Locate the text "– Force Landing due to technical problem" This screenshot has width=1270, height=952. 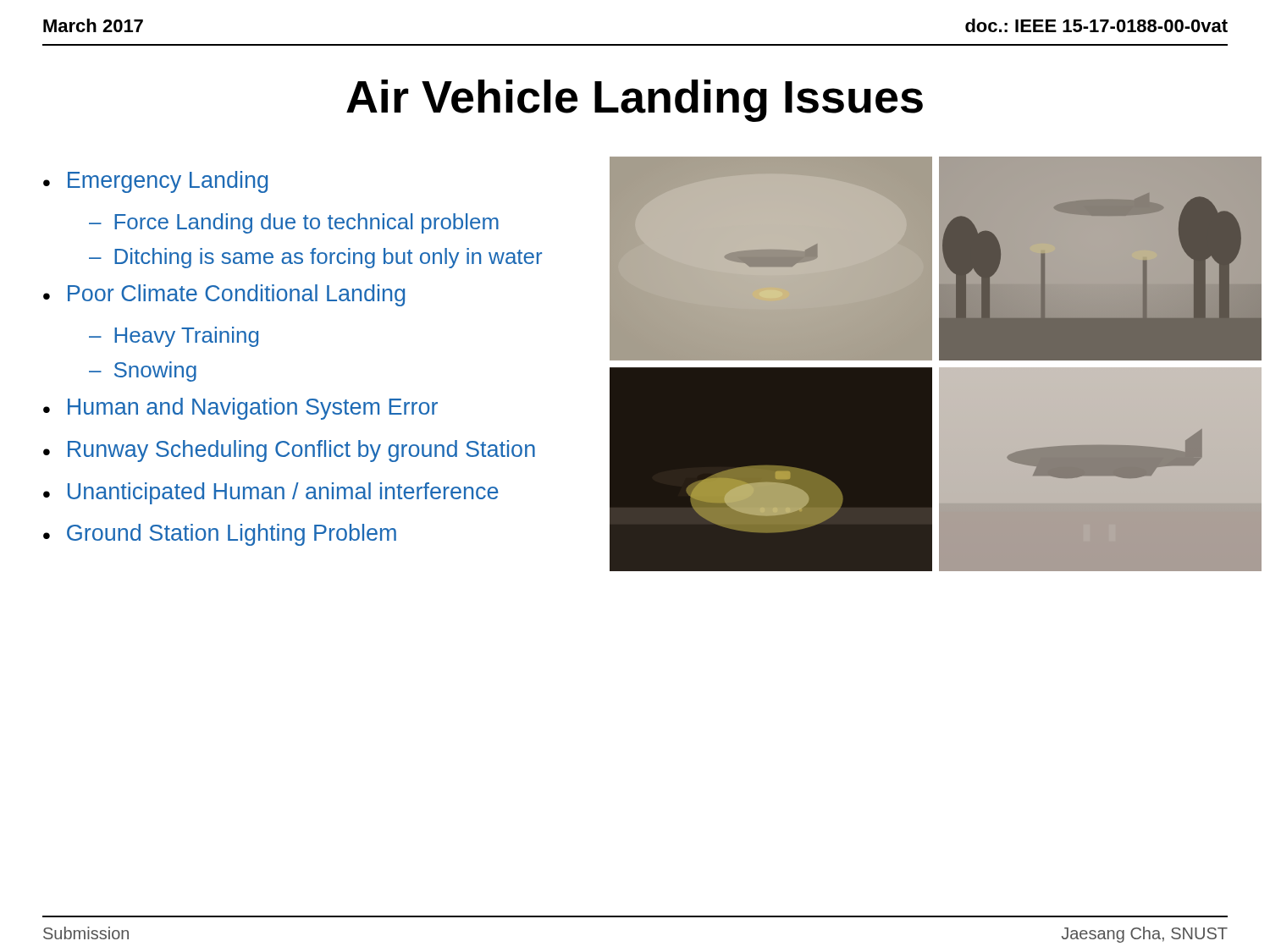click(341, 222)
